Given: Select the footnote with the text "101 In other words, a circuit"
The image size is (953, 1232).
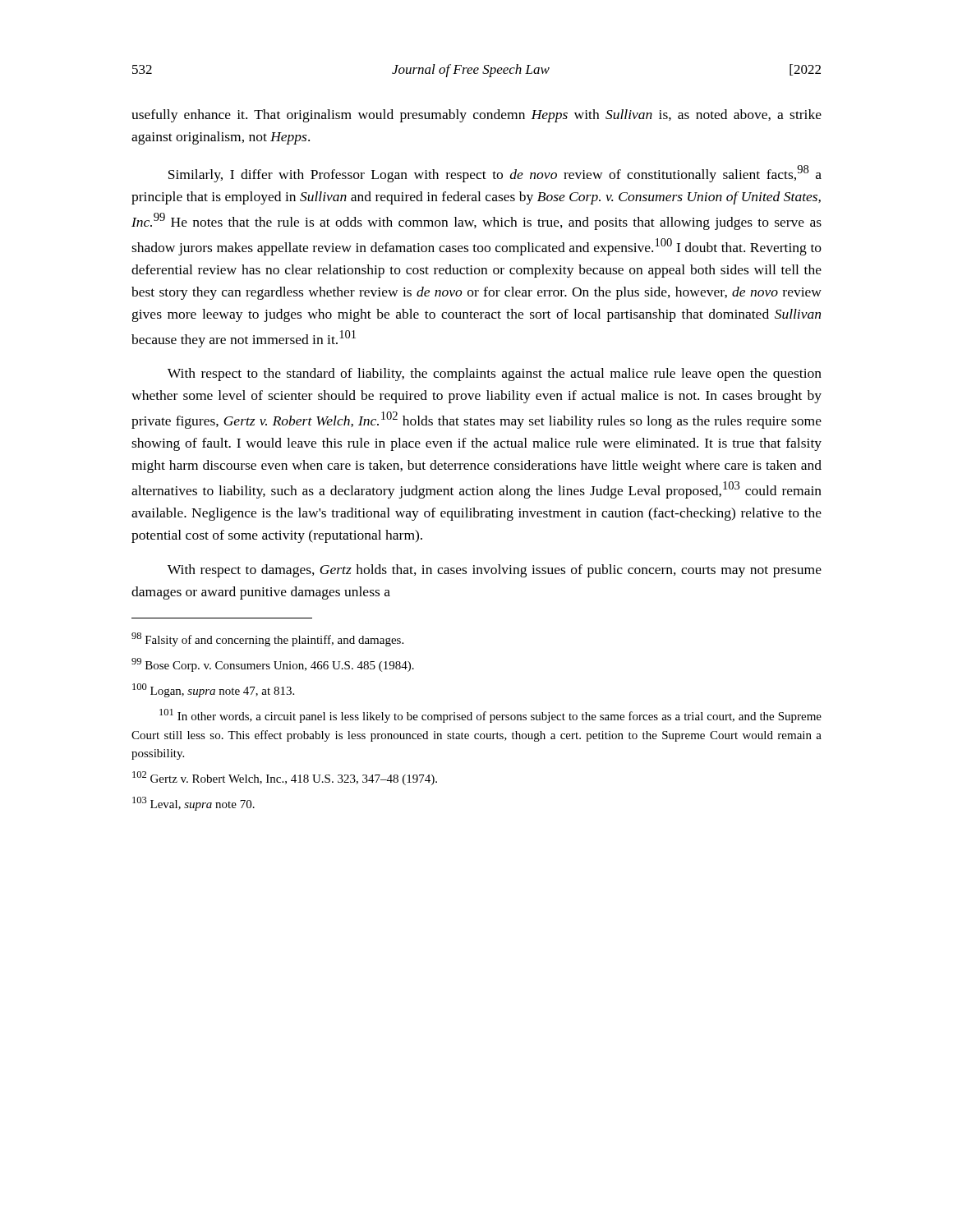Looking at the screenshot, I should coord(476,733).
